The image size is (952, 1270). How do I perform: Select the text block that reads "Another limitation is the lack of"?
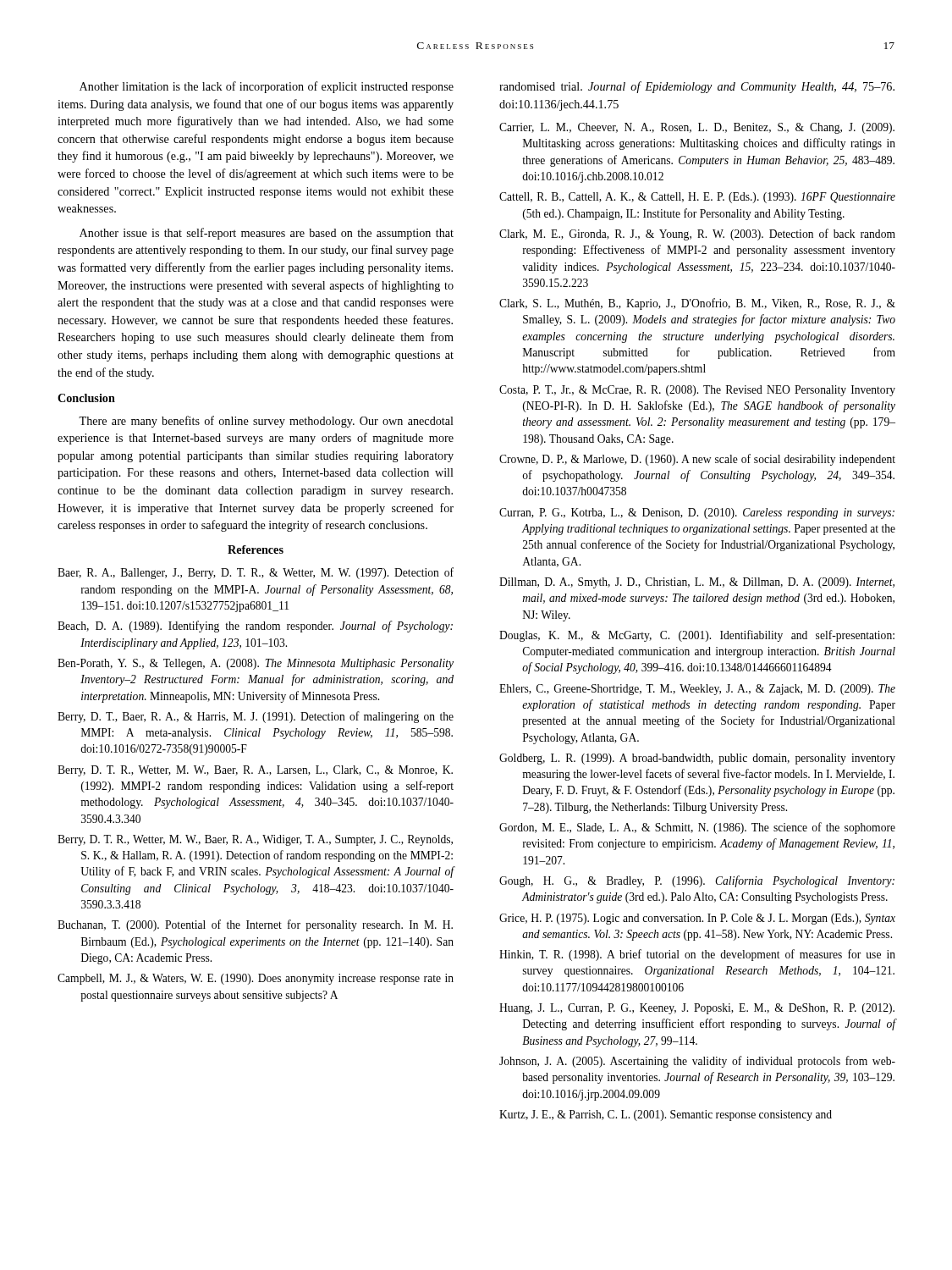pyautogui.click(x=256, y=148)
